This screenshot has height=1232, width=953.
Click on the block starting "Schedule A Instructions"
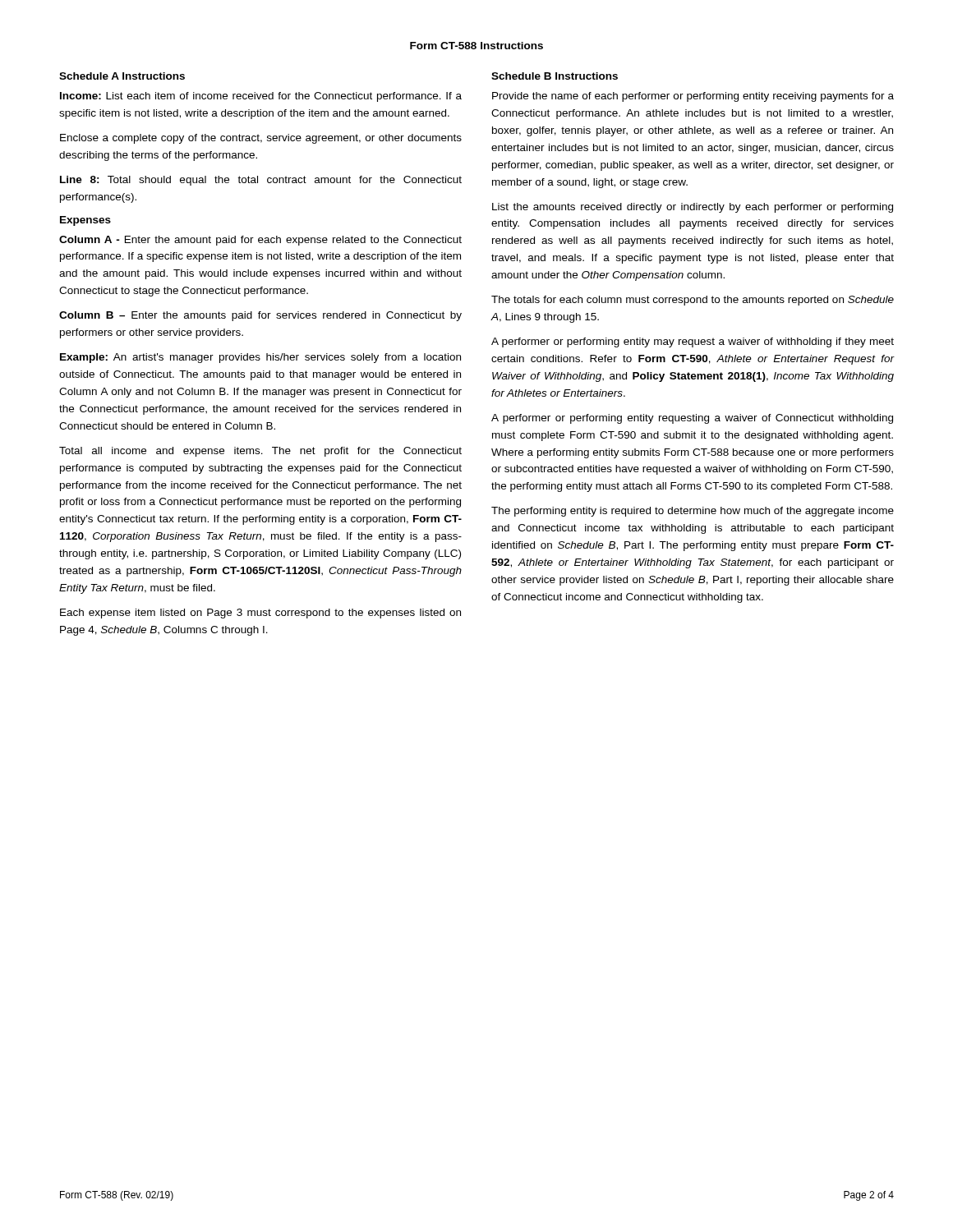tap(122, 76)
